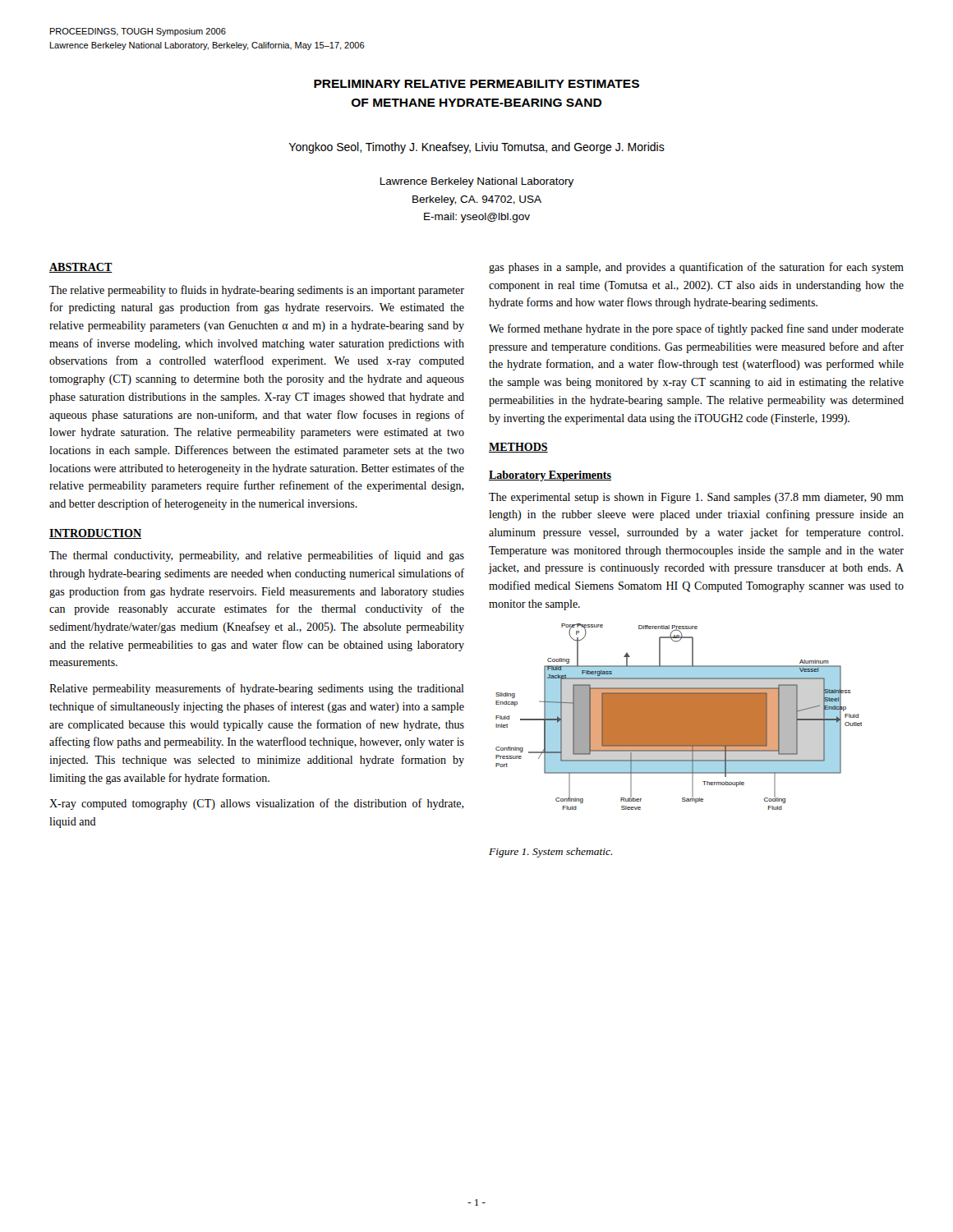Locate the title that opens with "PRELIMINARY RELATIVE PERMEABILITY ESTIMATES OF METHANE HYDRATE-BEARING"
The image size is (953, 1232).
coord(476,93)
